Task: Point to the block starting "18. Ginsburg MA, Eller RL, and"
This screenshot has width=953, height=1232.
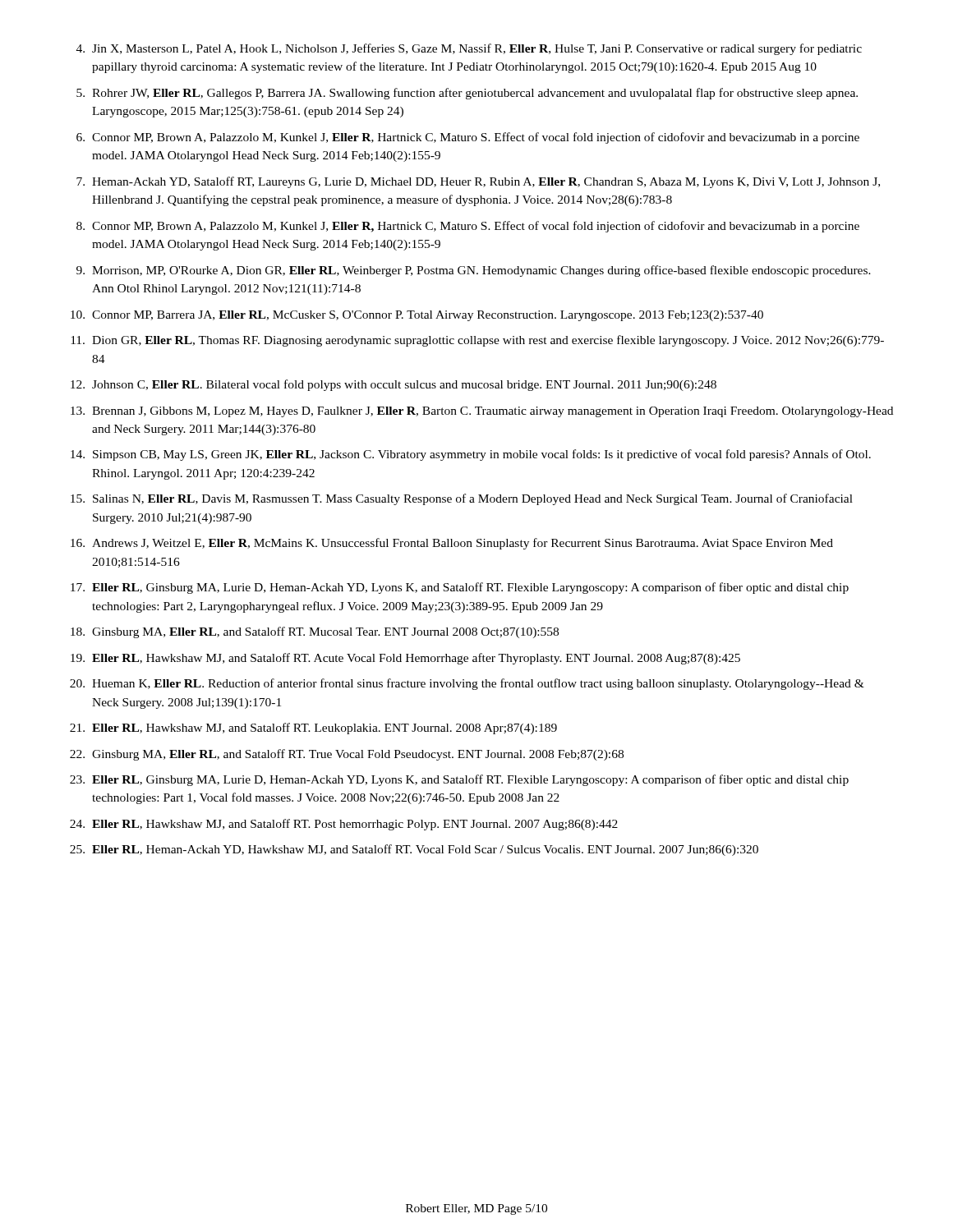Action: pyautogui.click(x=476, y=632)
